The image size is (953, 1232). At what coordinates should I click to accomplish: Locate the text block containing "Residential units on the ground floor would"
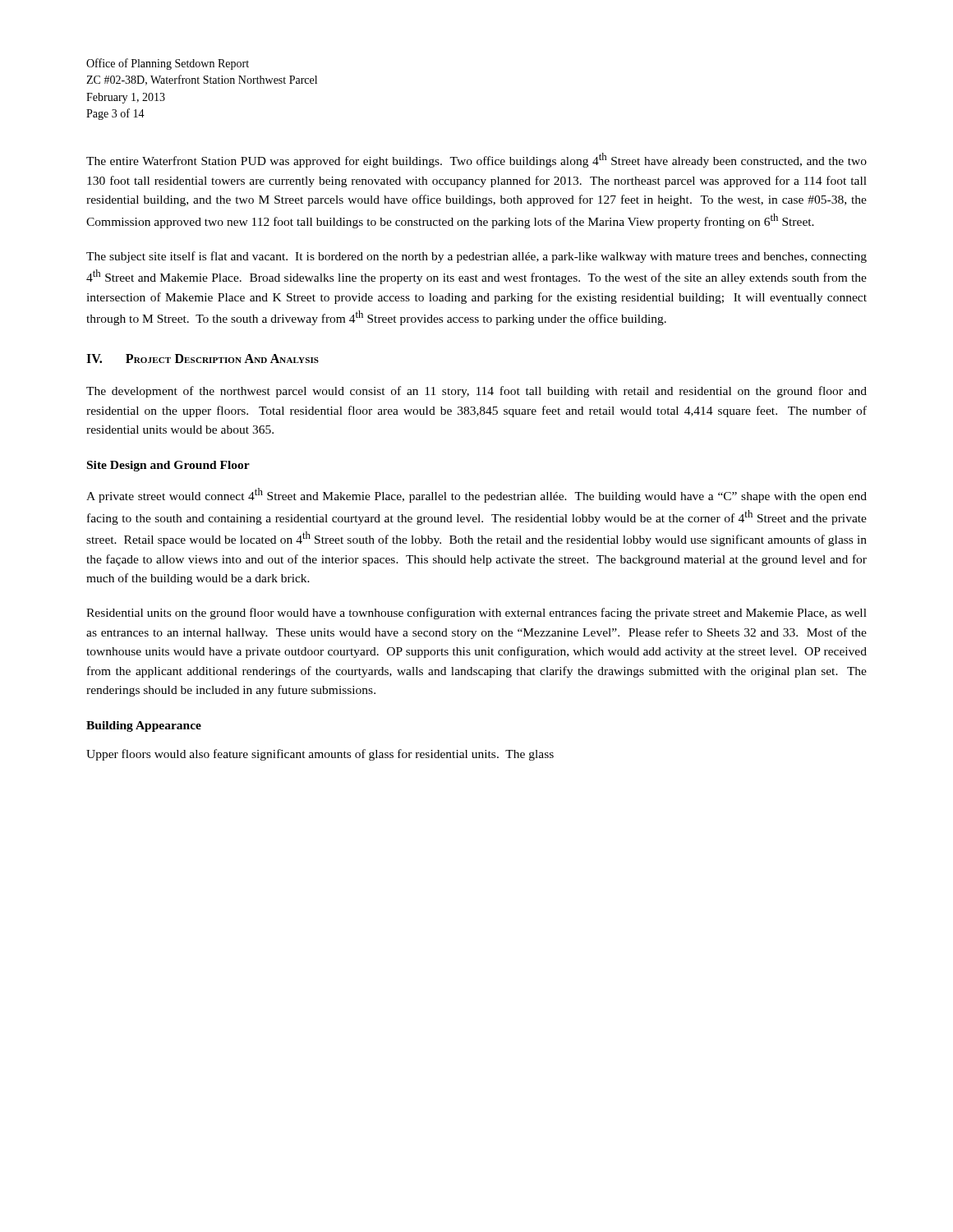coord(476,651)
